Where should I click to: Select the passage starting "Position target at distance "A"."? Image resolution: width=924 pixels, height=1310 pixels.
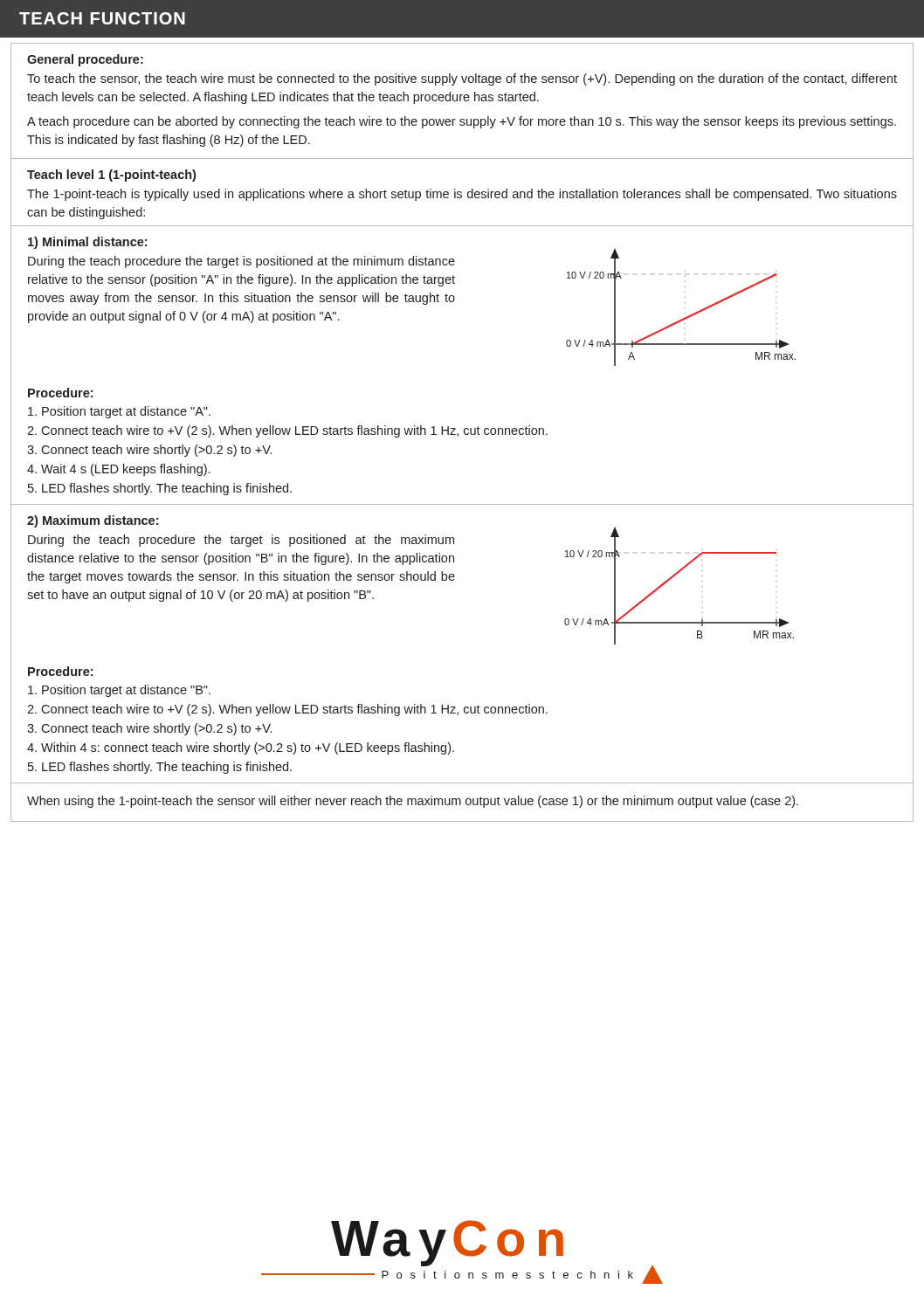click(119, 411)
